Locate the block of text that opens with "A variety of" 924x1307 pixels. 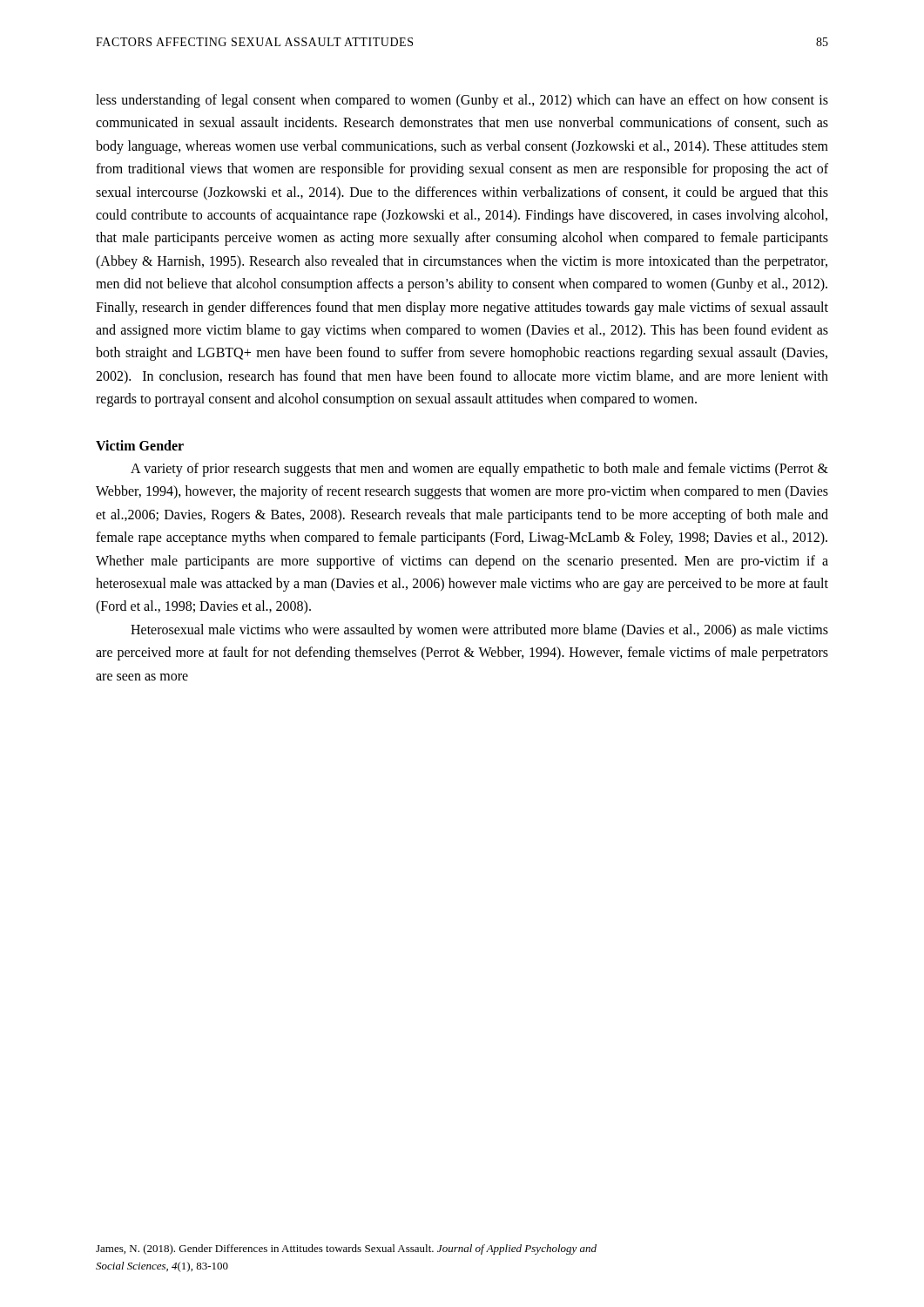[462, 538]
